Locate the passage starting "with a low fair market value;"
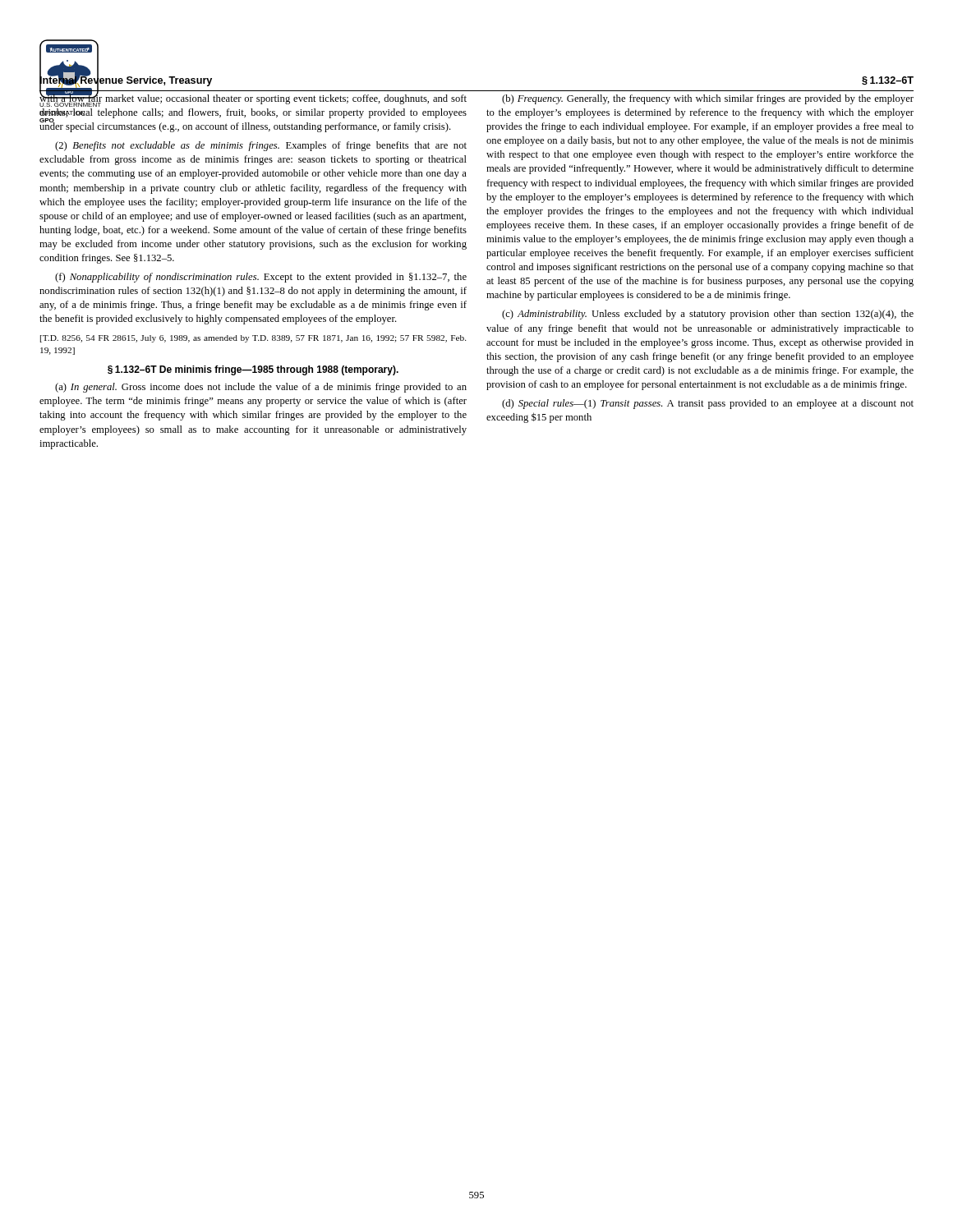 pyautogui.click(x=253, y=113)
